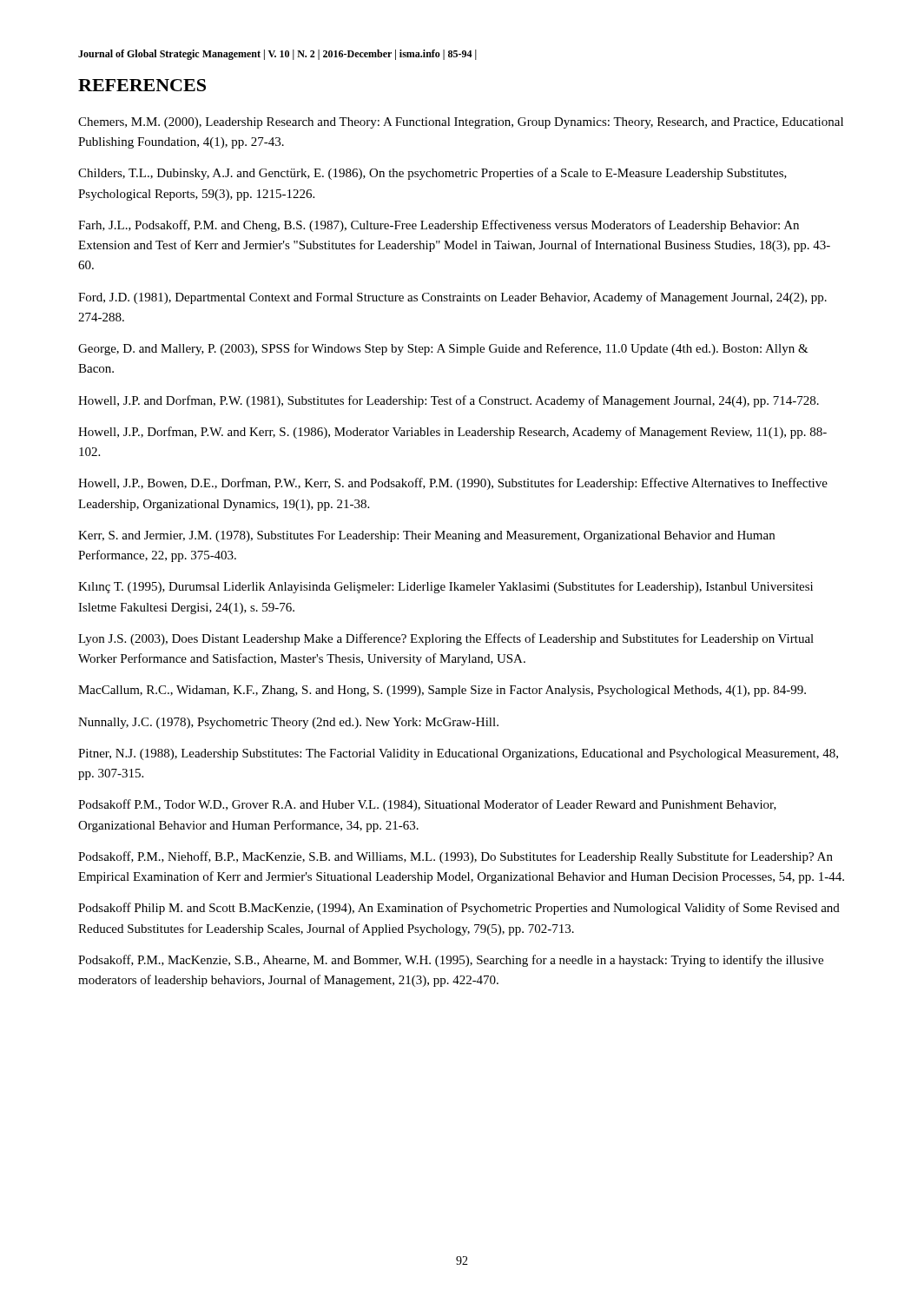Navigate to the passage starting "Howell, J.P., Dorfman, P.W. and Kerr, S. (1986),"
This screenshot has height=1303, width=924.
(x=453, y=442)
